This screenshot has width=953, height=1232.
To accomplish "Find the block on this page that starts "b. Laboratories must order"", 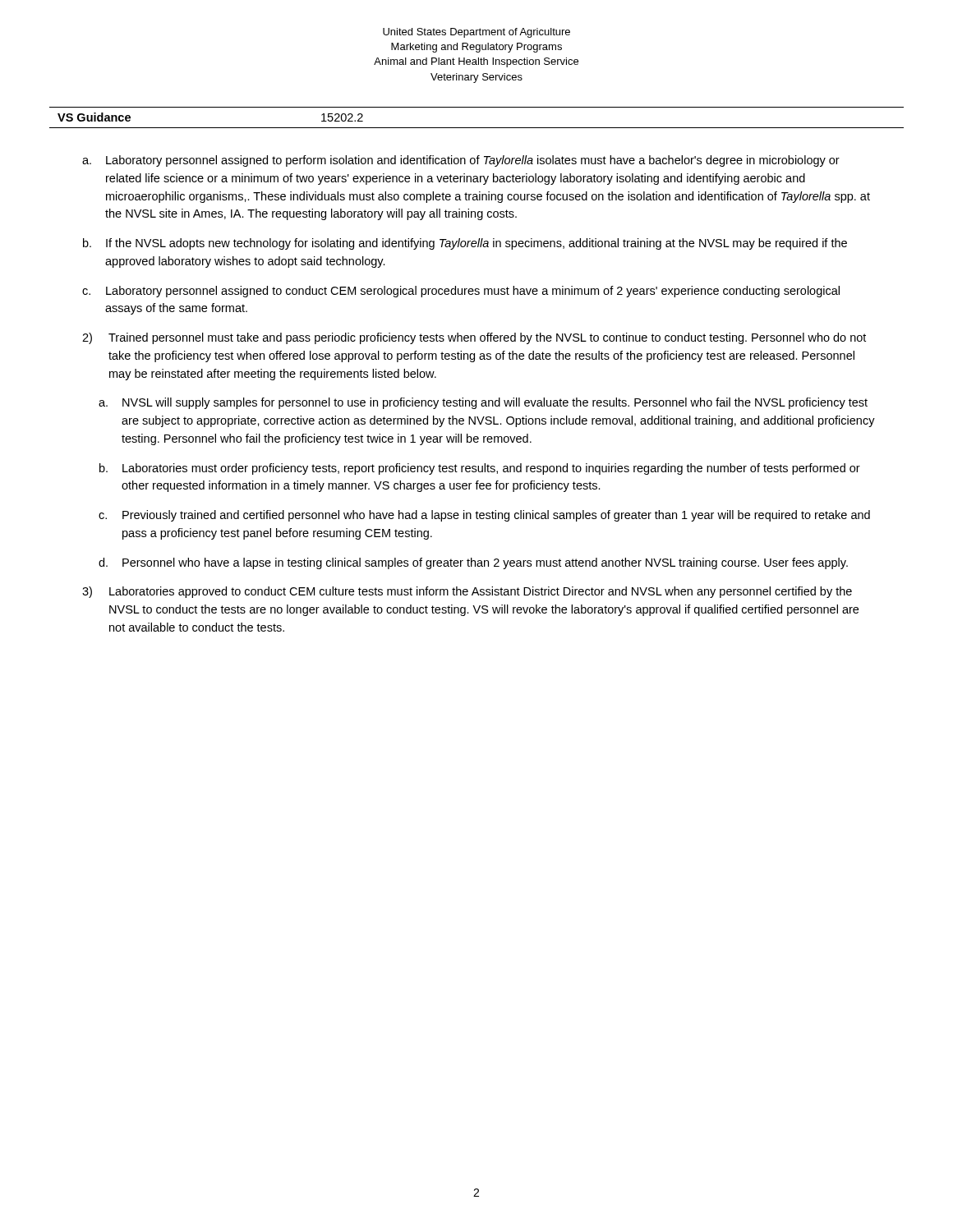I will click(x=489, y=477).
